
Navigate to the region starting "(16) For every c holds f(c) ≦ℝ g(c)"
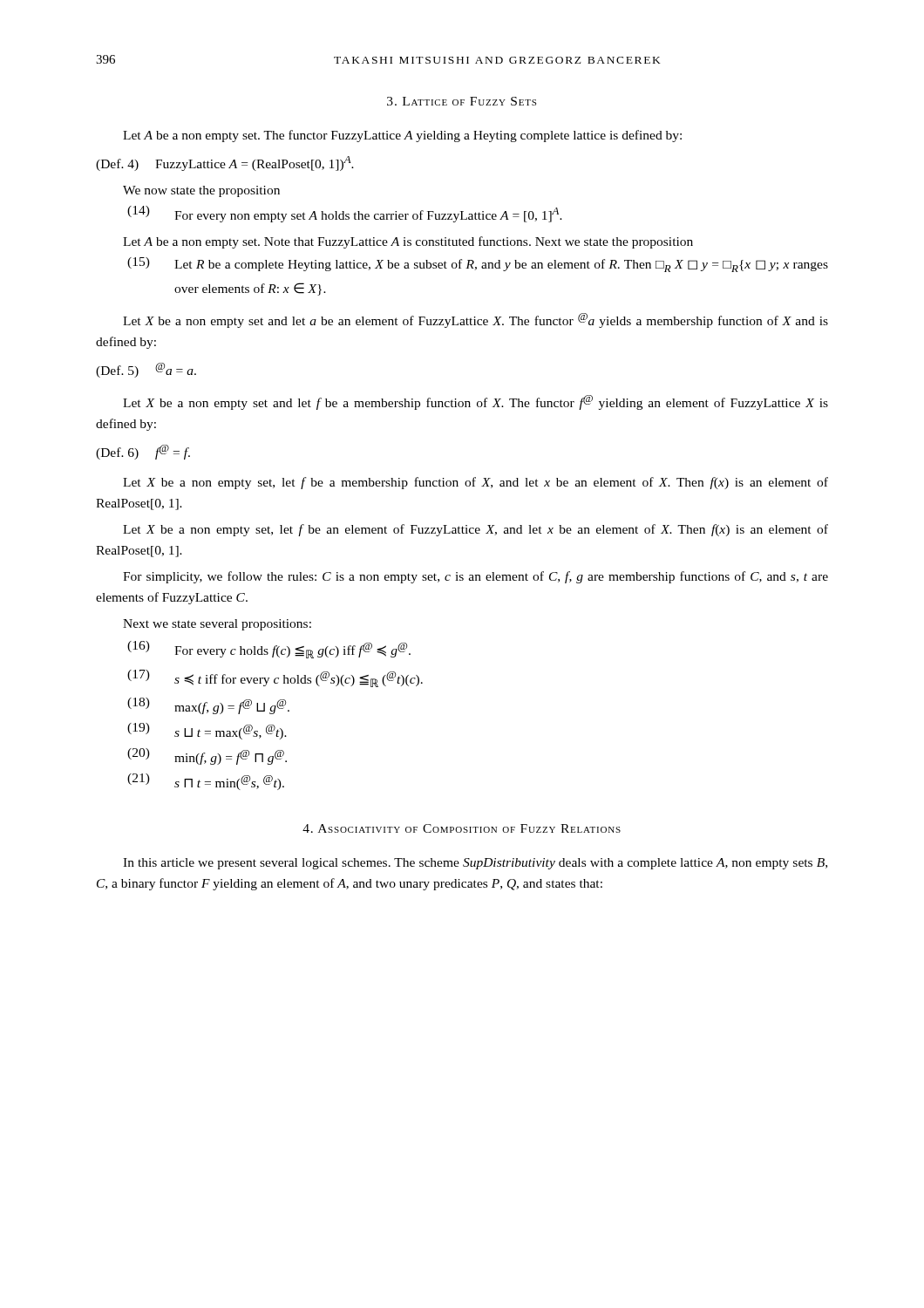click(x=269, y=650)
